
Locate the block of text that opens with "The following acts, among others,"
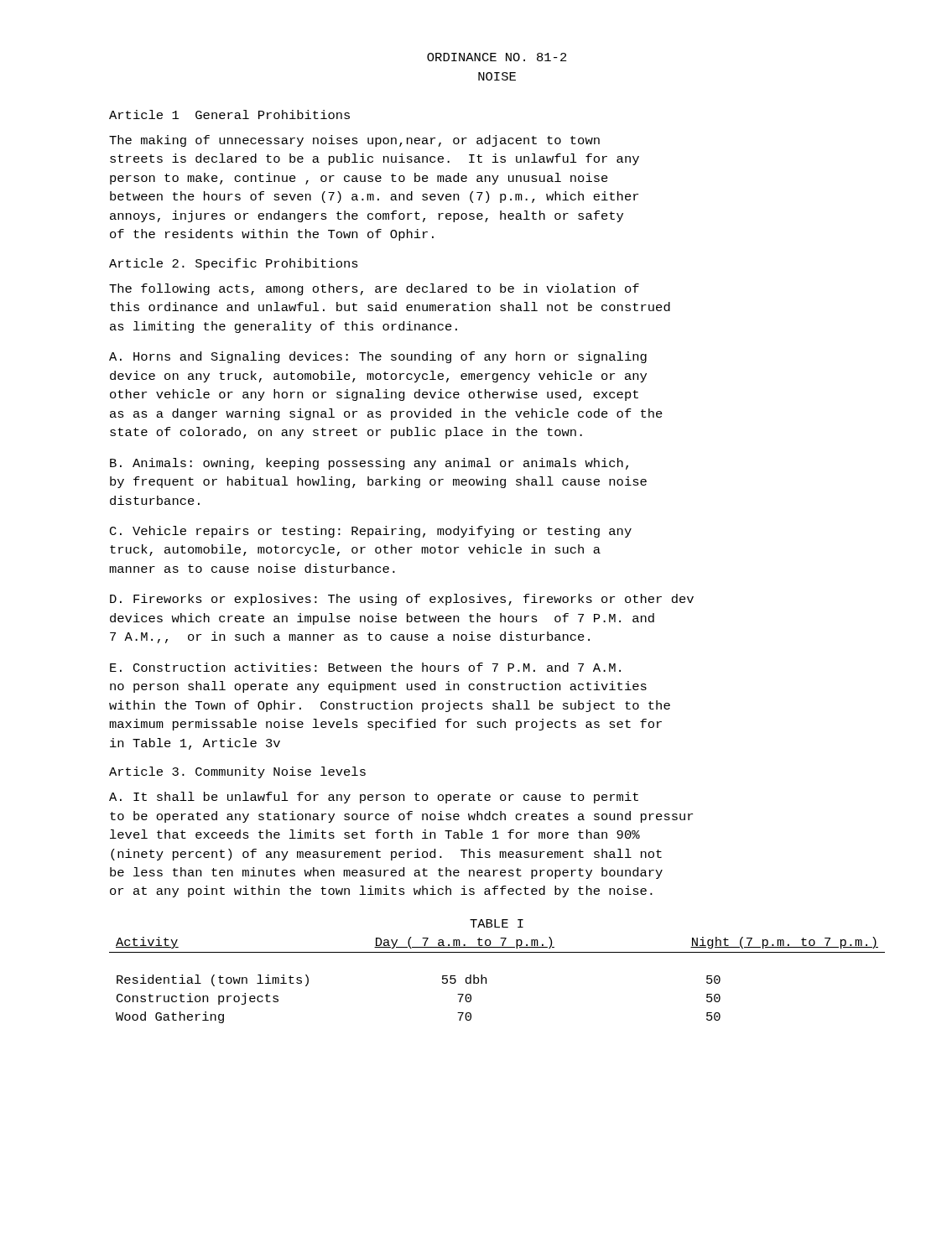(x=390, y=308)
